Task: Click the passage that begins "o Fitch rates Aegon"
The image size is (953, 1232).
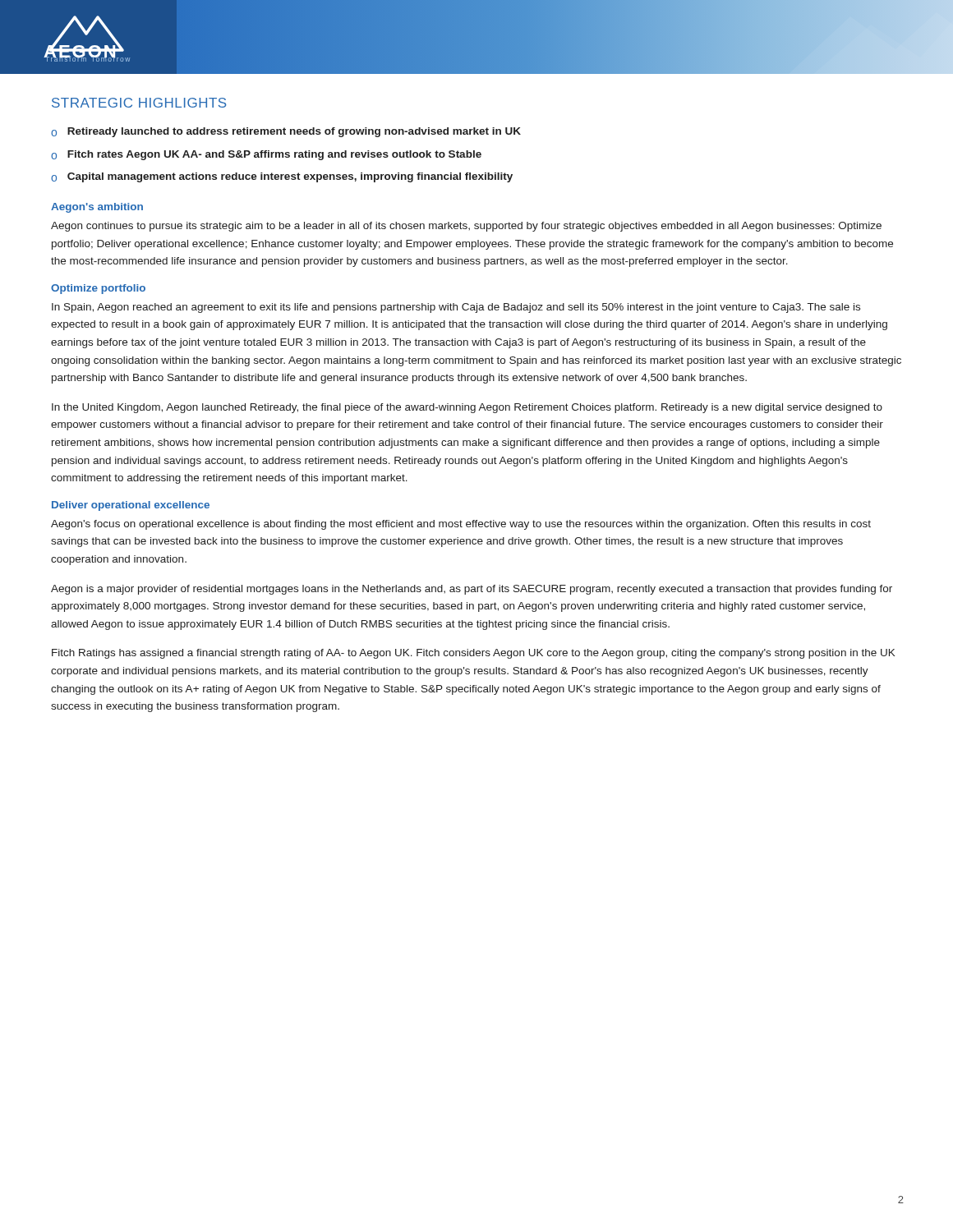Action: pos(266,155)
